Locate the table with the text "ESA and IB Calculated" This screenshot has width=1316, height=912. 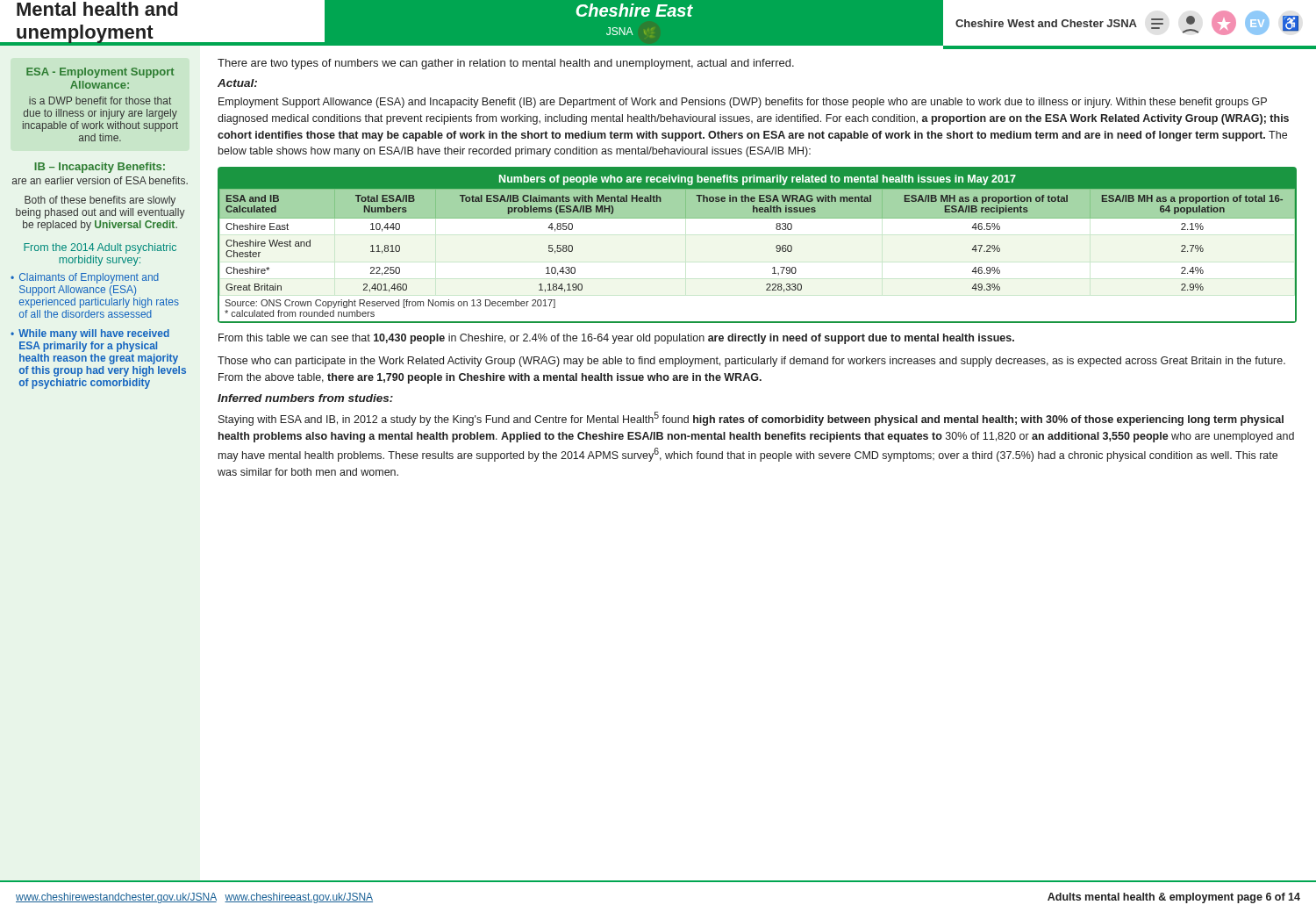(757, 245)
